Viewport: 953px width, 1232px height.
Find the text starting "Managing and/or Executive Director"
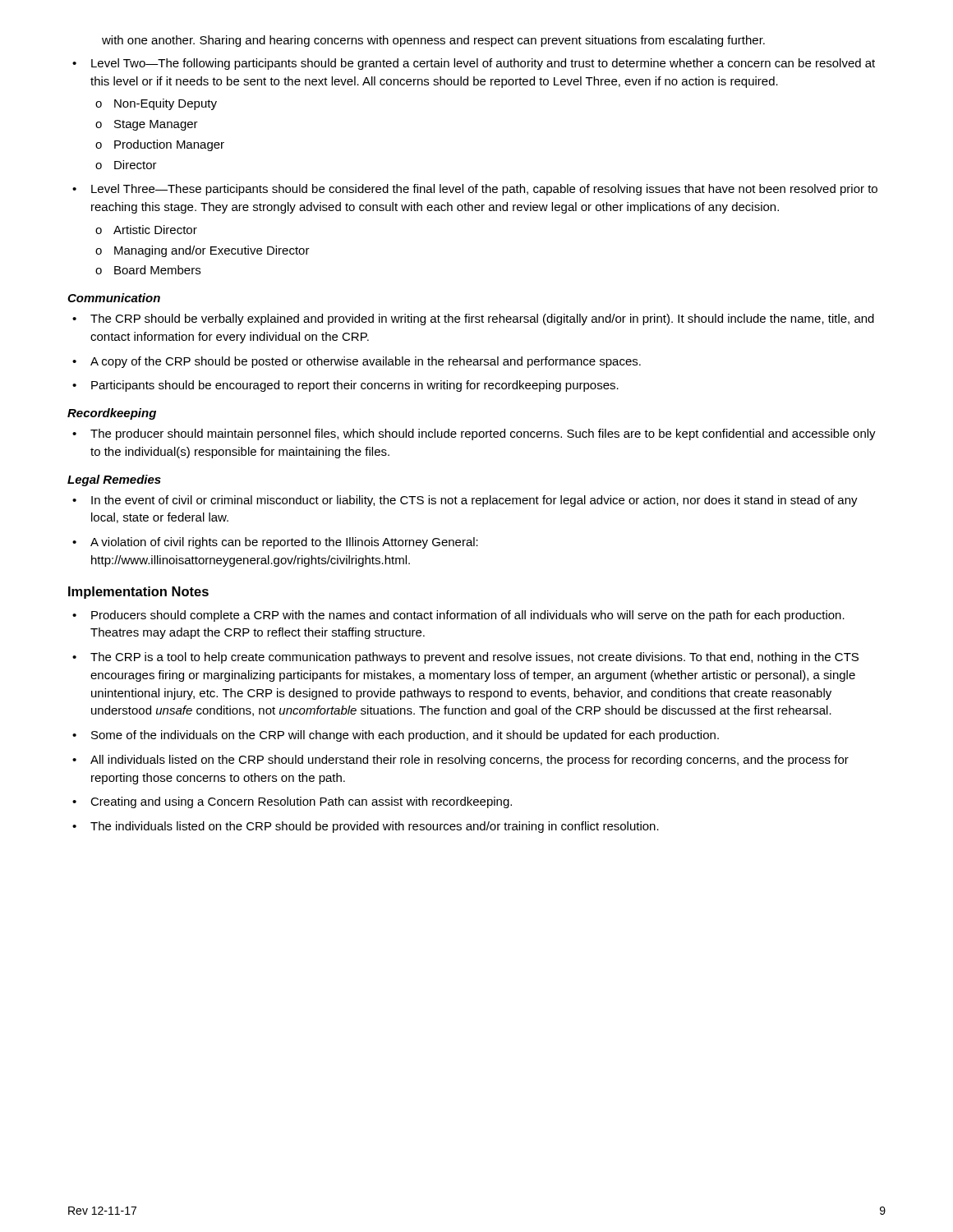pos(211,250)
